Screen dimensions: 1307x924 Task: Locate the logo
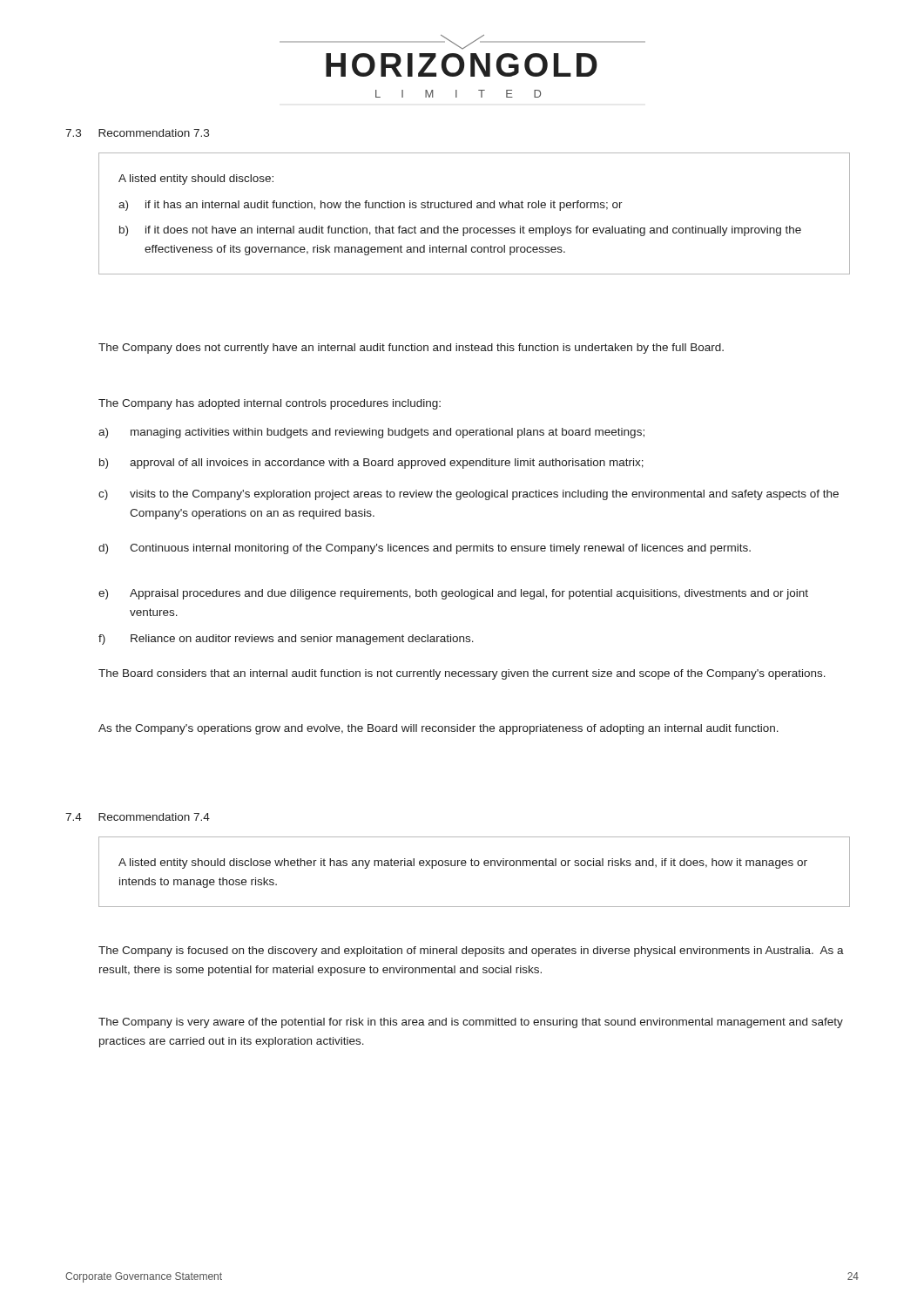(x=462, y=69)
